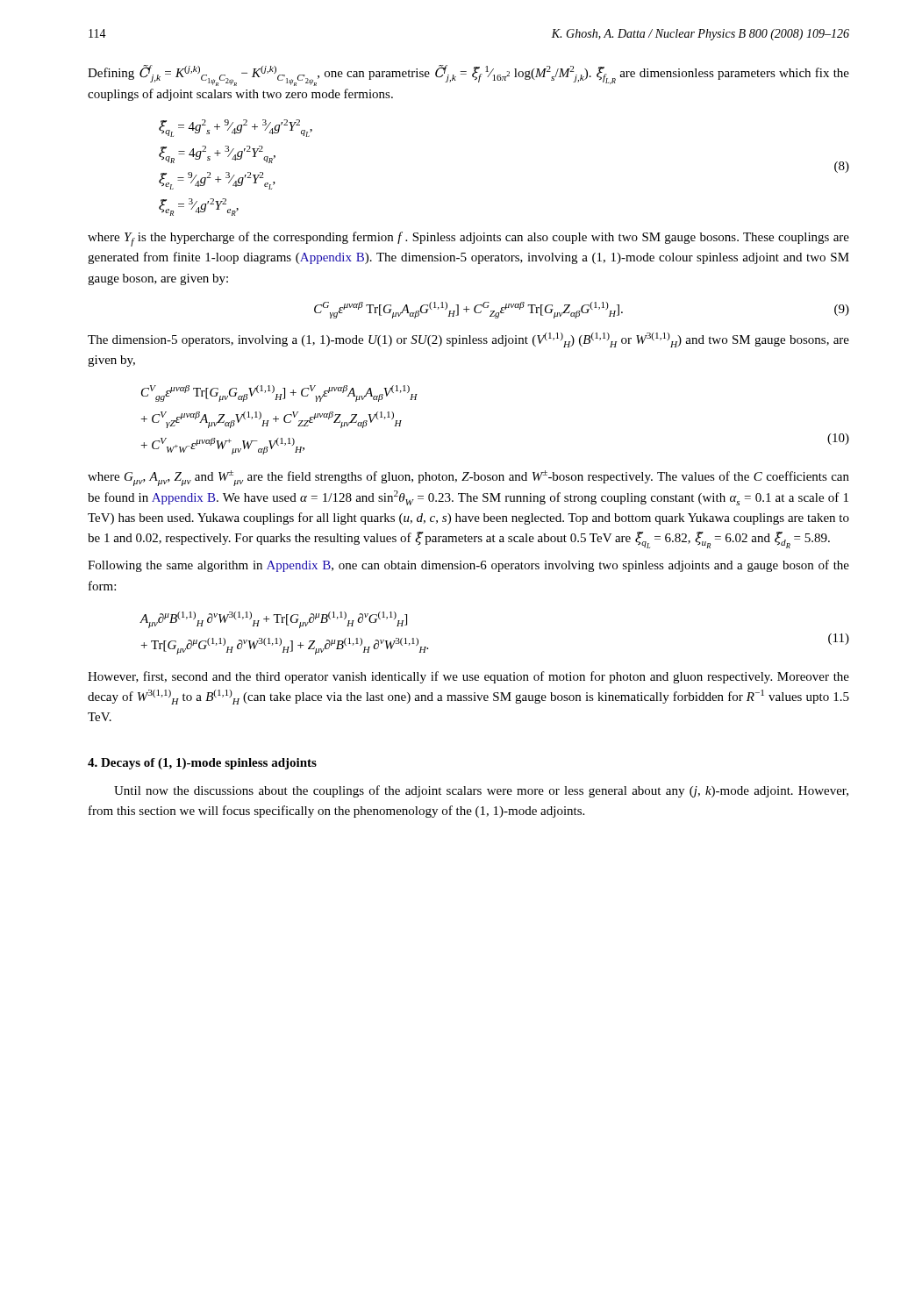Screen dimensions: 1316x915
Task: Where does it say "4. Decays of (1, 1)-mode spinless adjoints"?
Action: (202, 762)
